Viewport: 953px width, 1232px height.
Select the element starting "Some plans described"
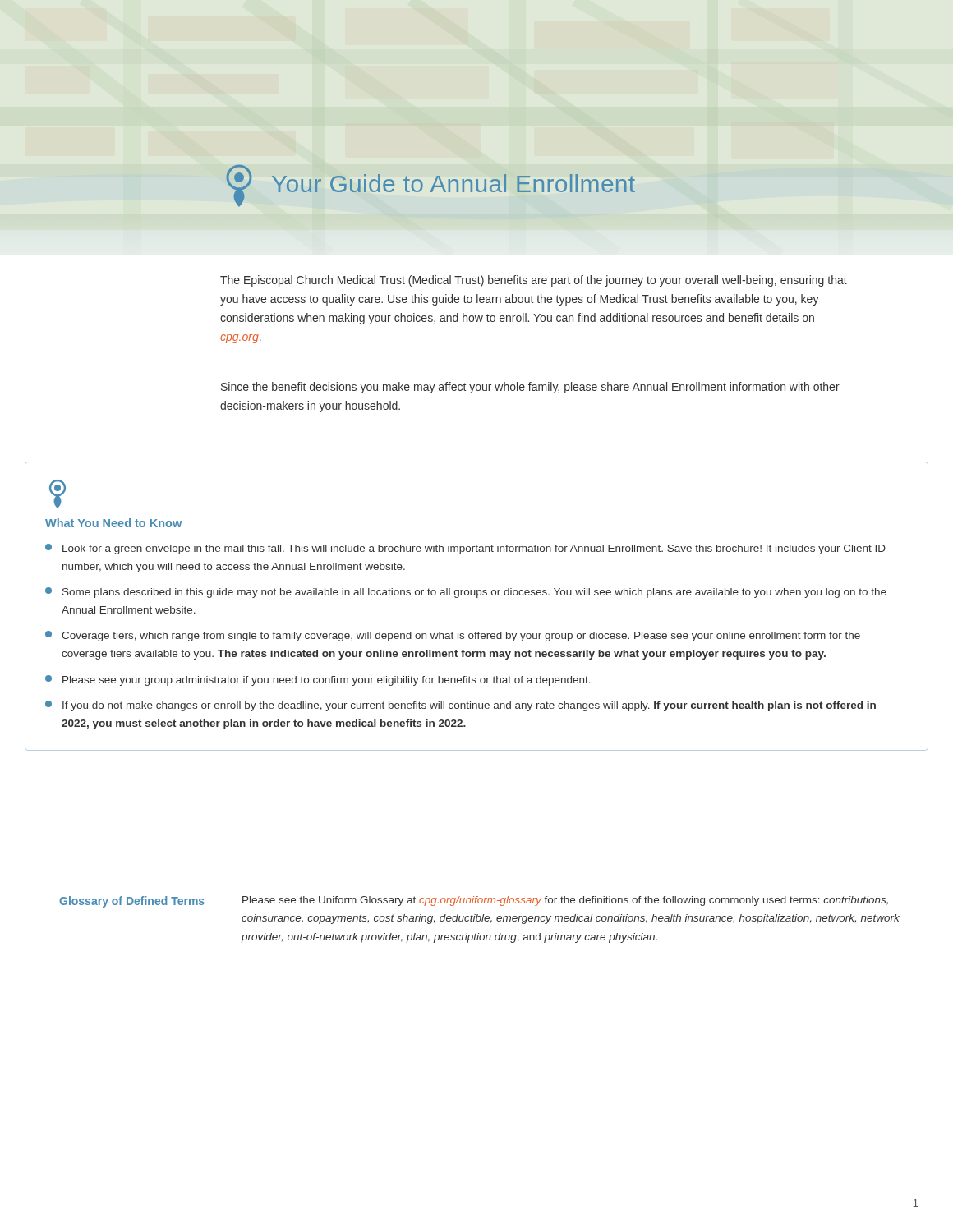[475, 601]
